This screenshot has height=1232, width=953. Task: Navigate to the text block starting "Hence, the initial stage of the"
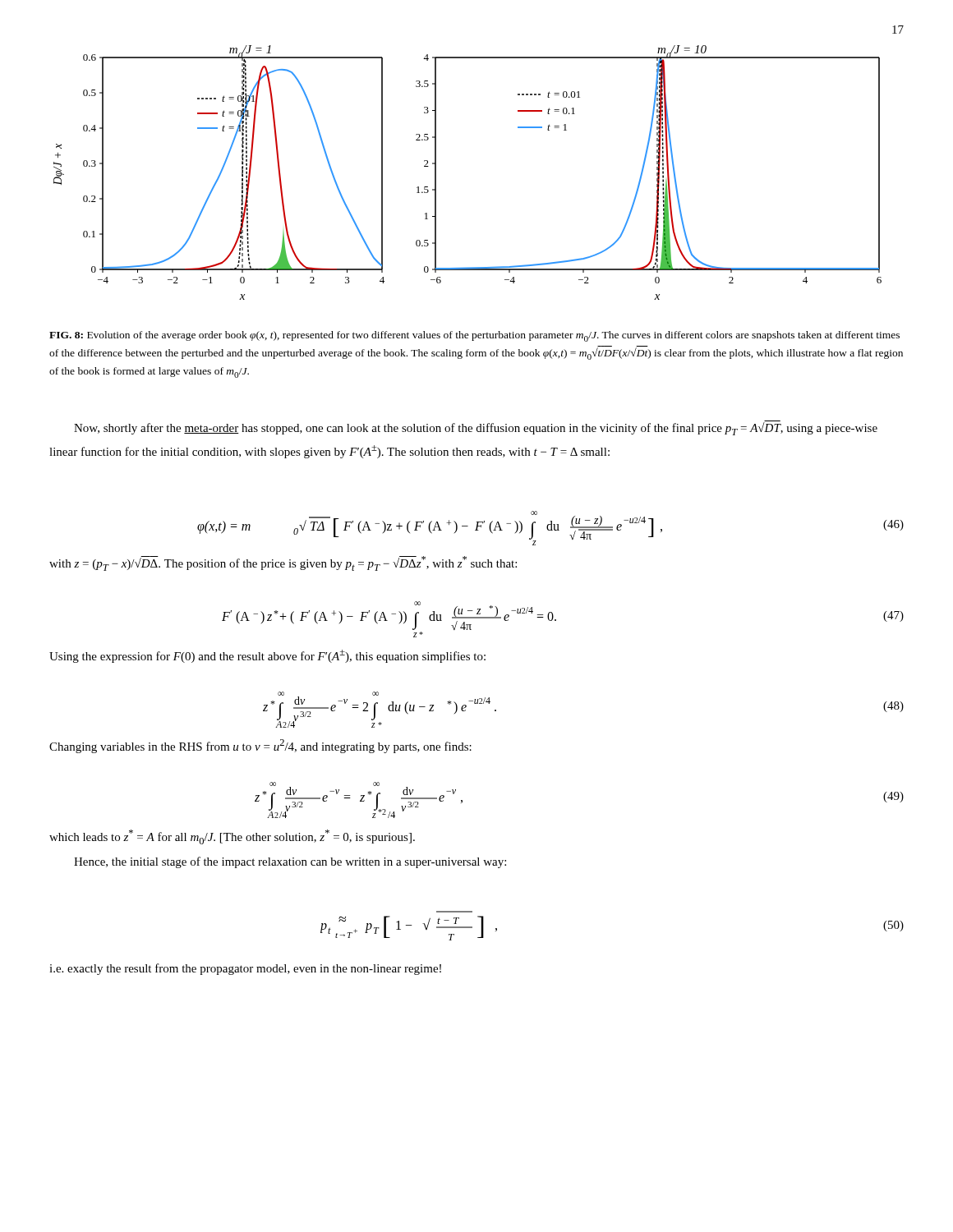pyautogui.click(x=476, y=862)
